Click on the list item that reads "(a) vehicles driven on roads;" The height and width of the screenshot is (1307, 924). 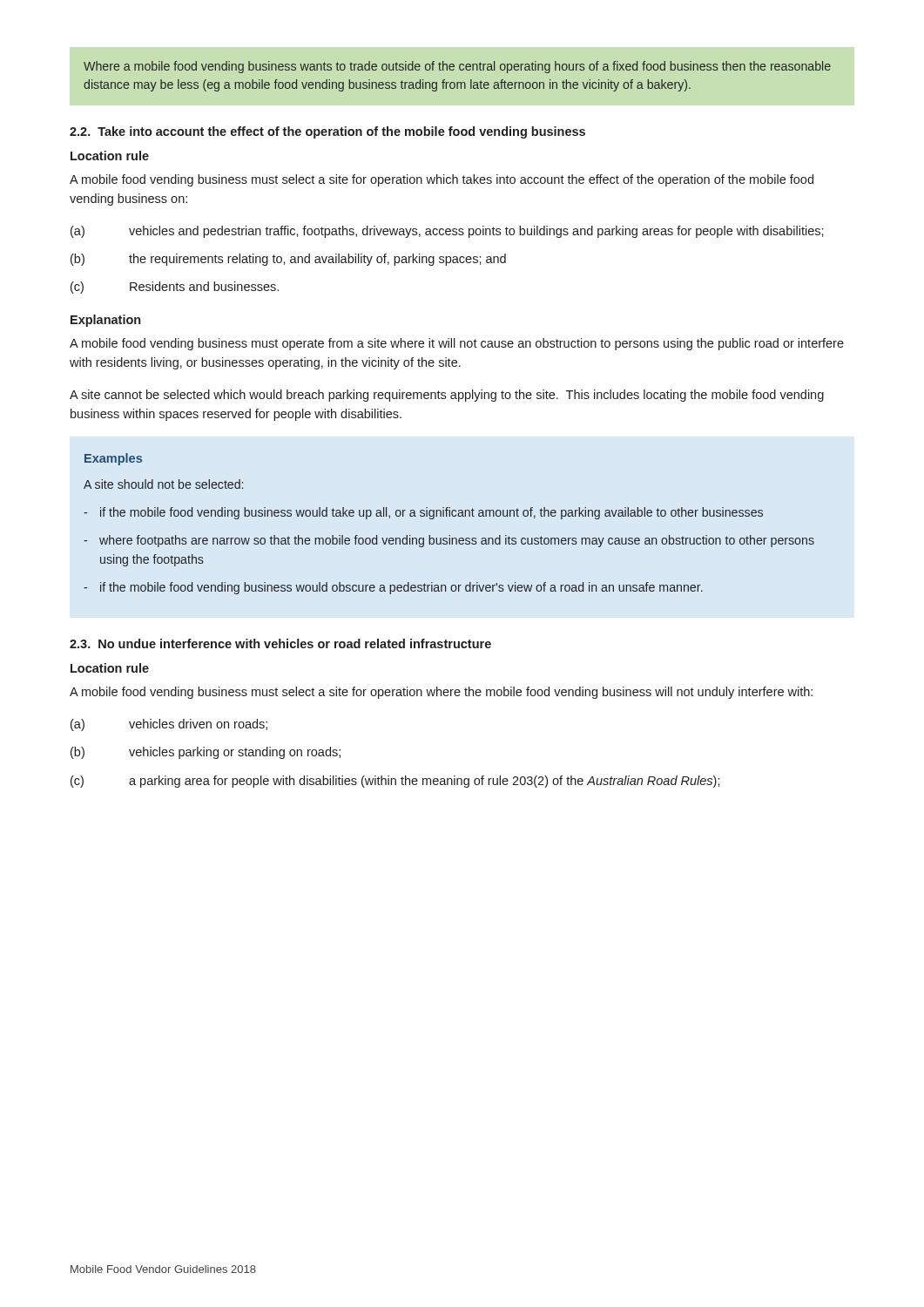[x=169, y=725]
